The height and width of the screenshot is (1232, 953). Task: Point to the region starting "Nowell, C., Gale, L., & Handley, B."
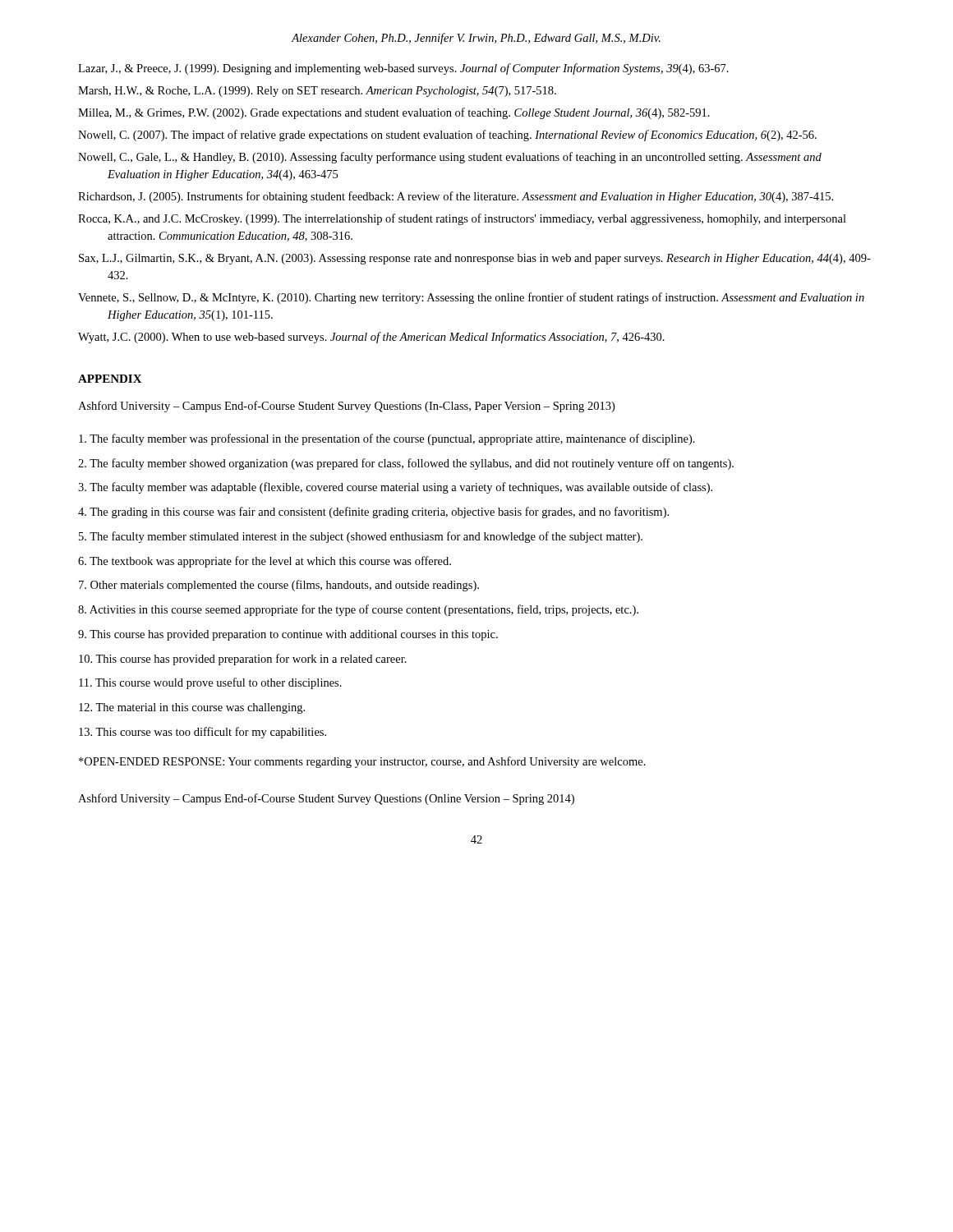[450, 166]
